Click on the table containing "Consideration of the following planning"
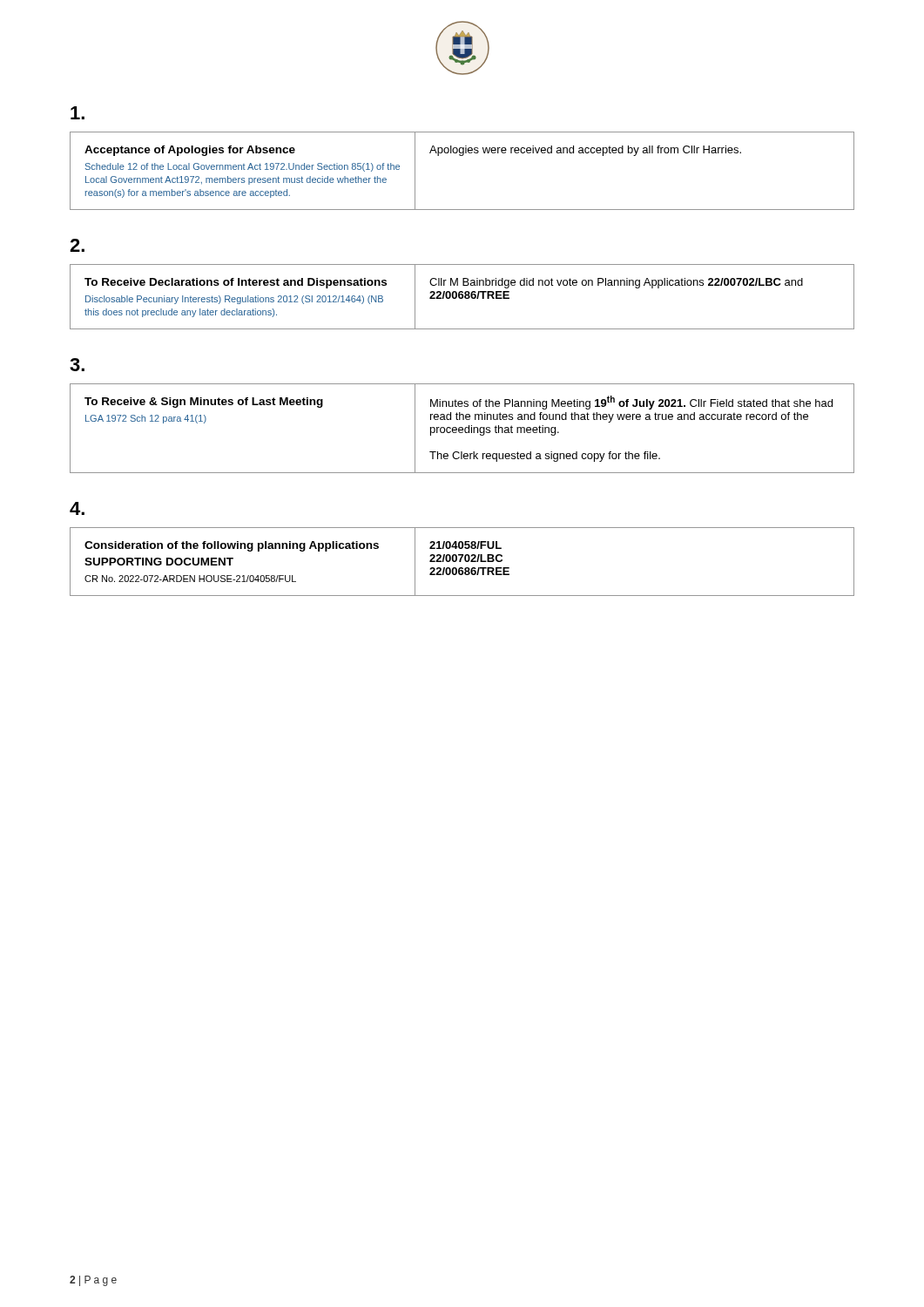The height and width of the screenshot is (1307, 924). click(462, 562)
